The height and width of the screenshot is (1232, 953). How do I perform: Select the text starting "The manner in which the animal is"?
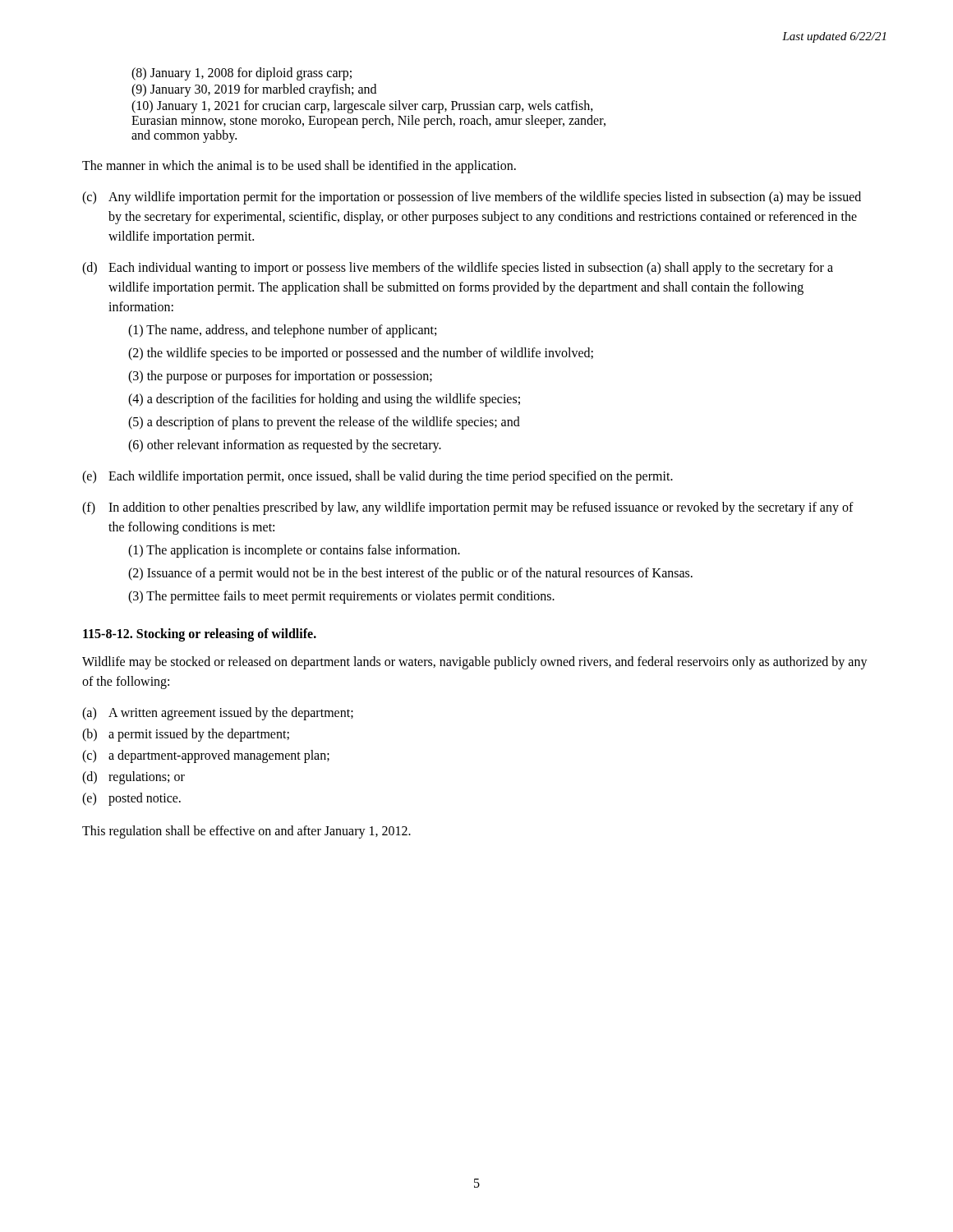coord(299,166)
